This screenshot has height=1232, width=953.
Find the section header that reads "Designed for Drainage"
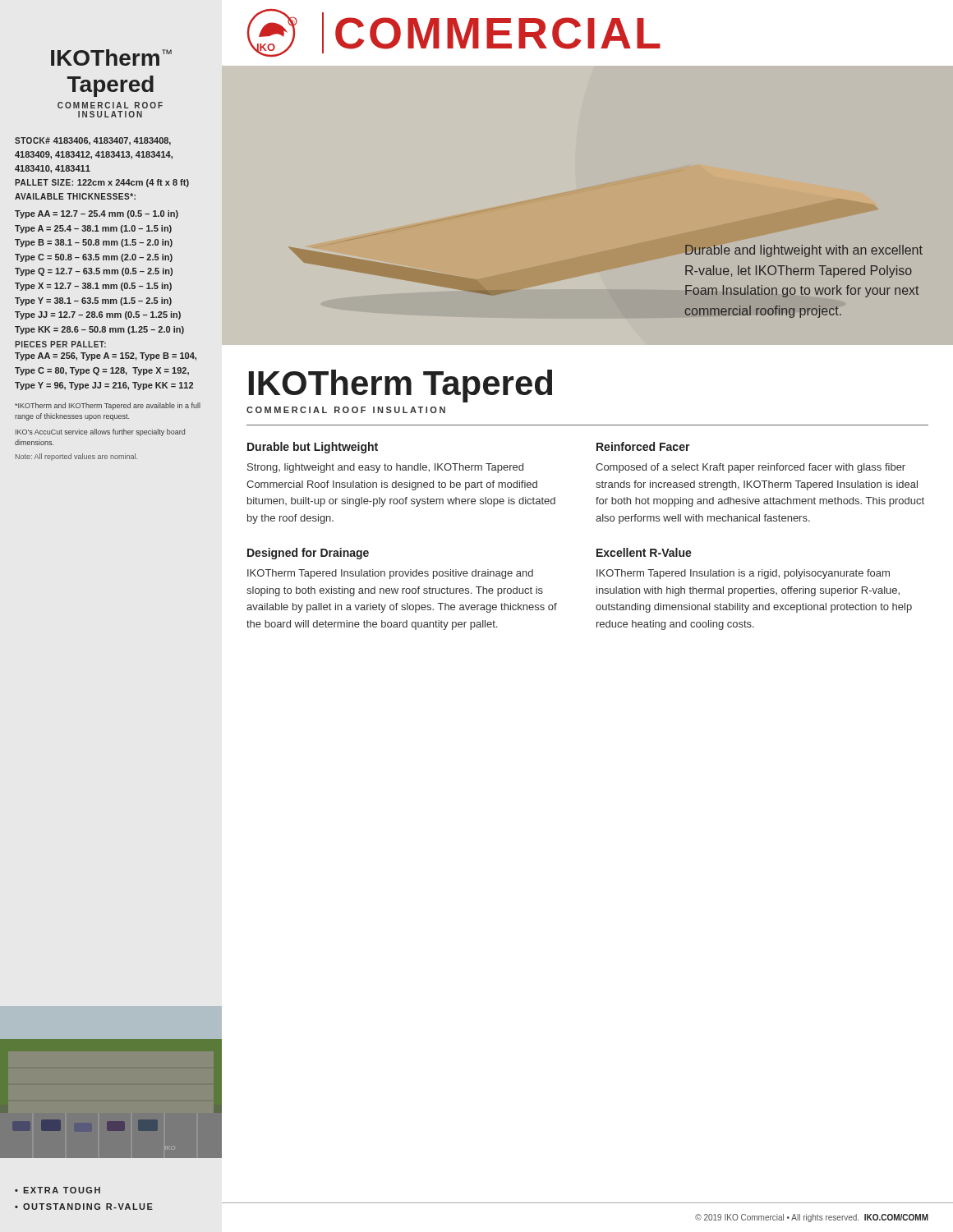[308, 553]
